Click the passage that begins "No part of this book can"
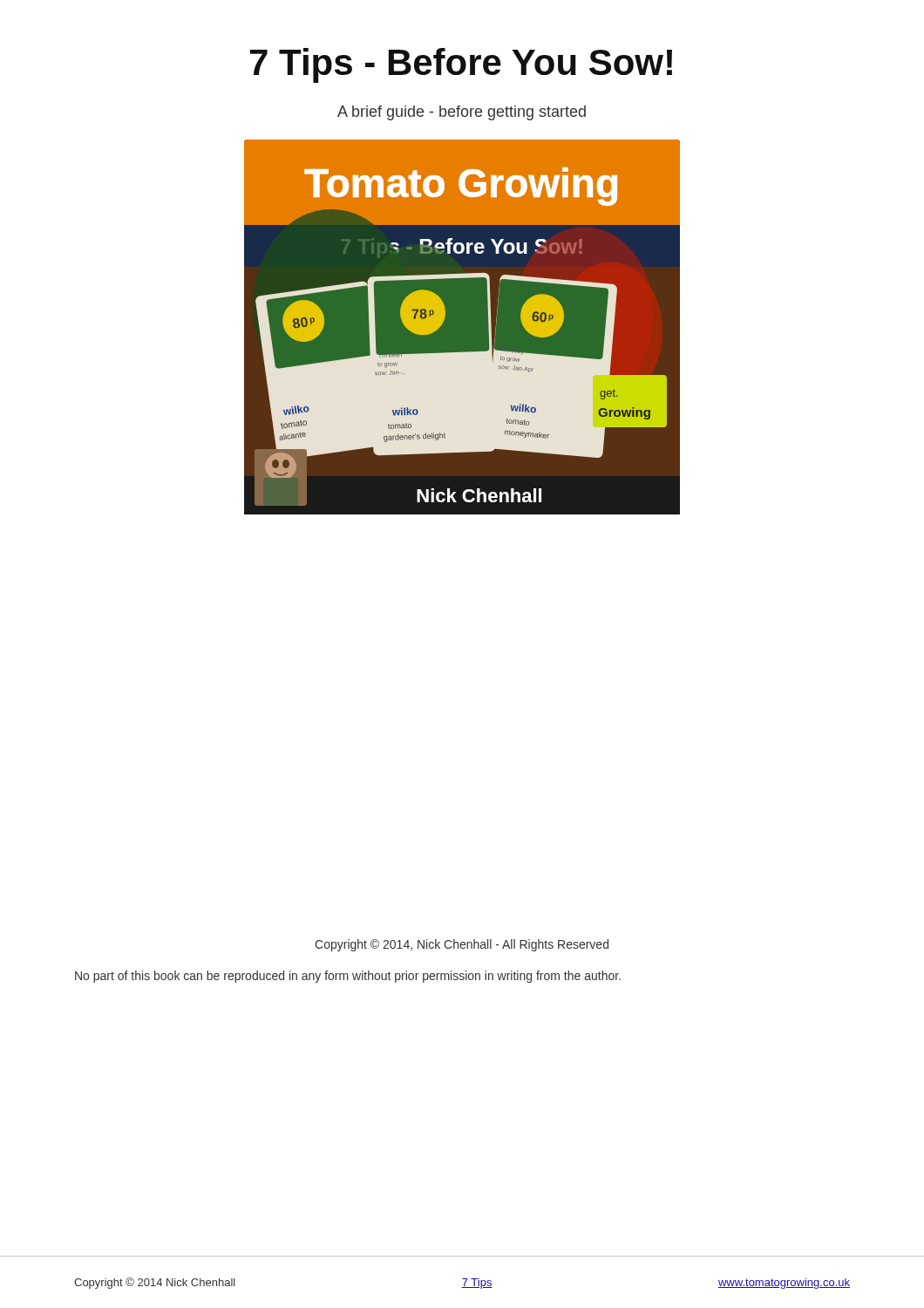The height and width of the screenshot is (1308, 924). [348, 976]
